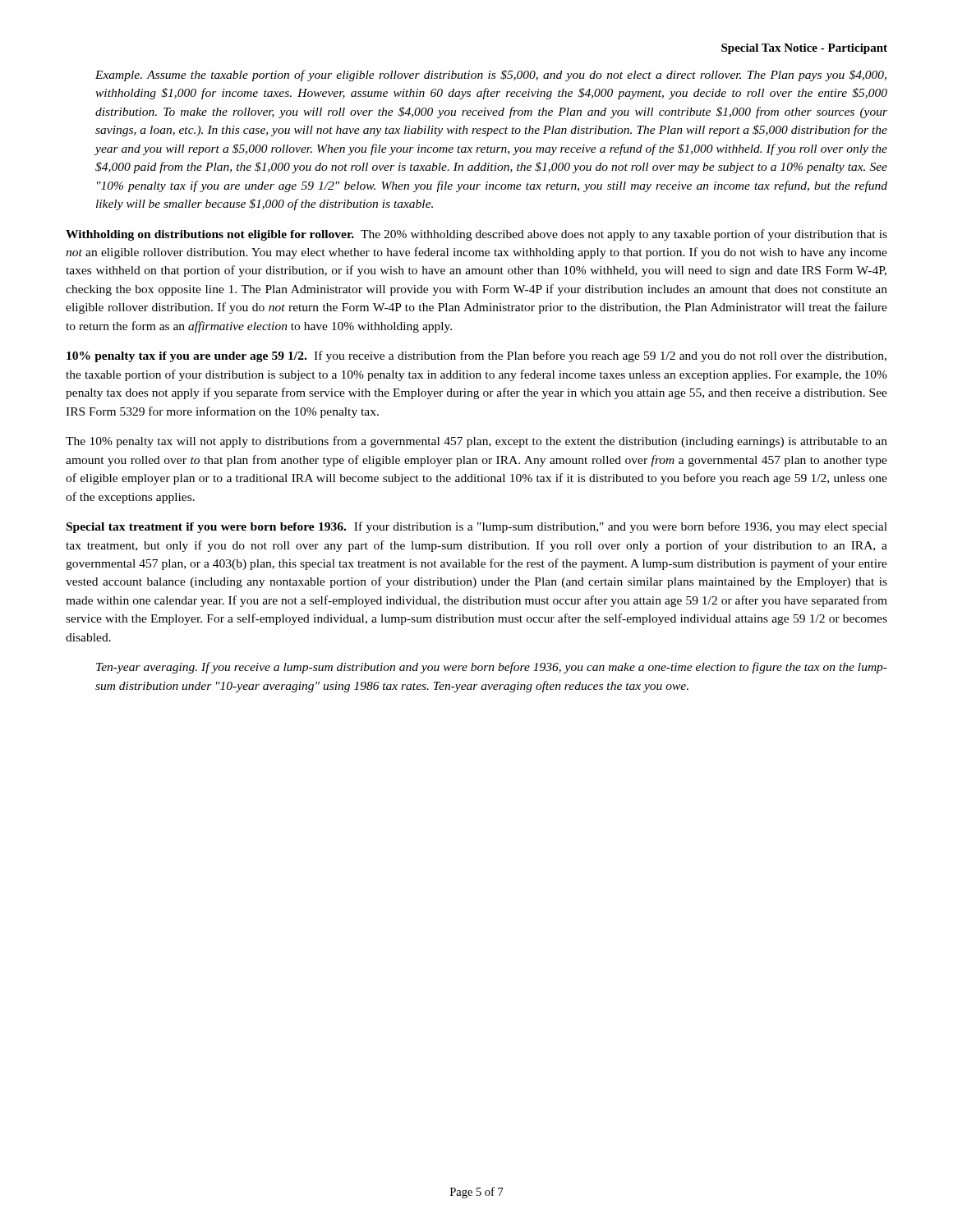The height and width of the screenshot is (1232, 953).
Task: Find the text block that says "Example. Assume the taxable portion"
Action: pyautogui.click(x=491, y=139)
